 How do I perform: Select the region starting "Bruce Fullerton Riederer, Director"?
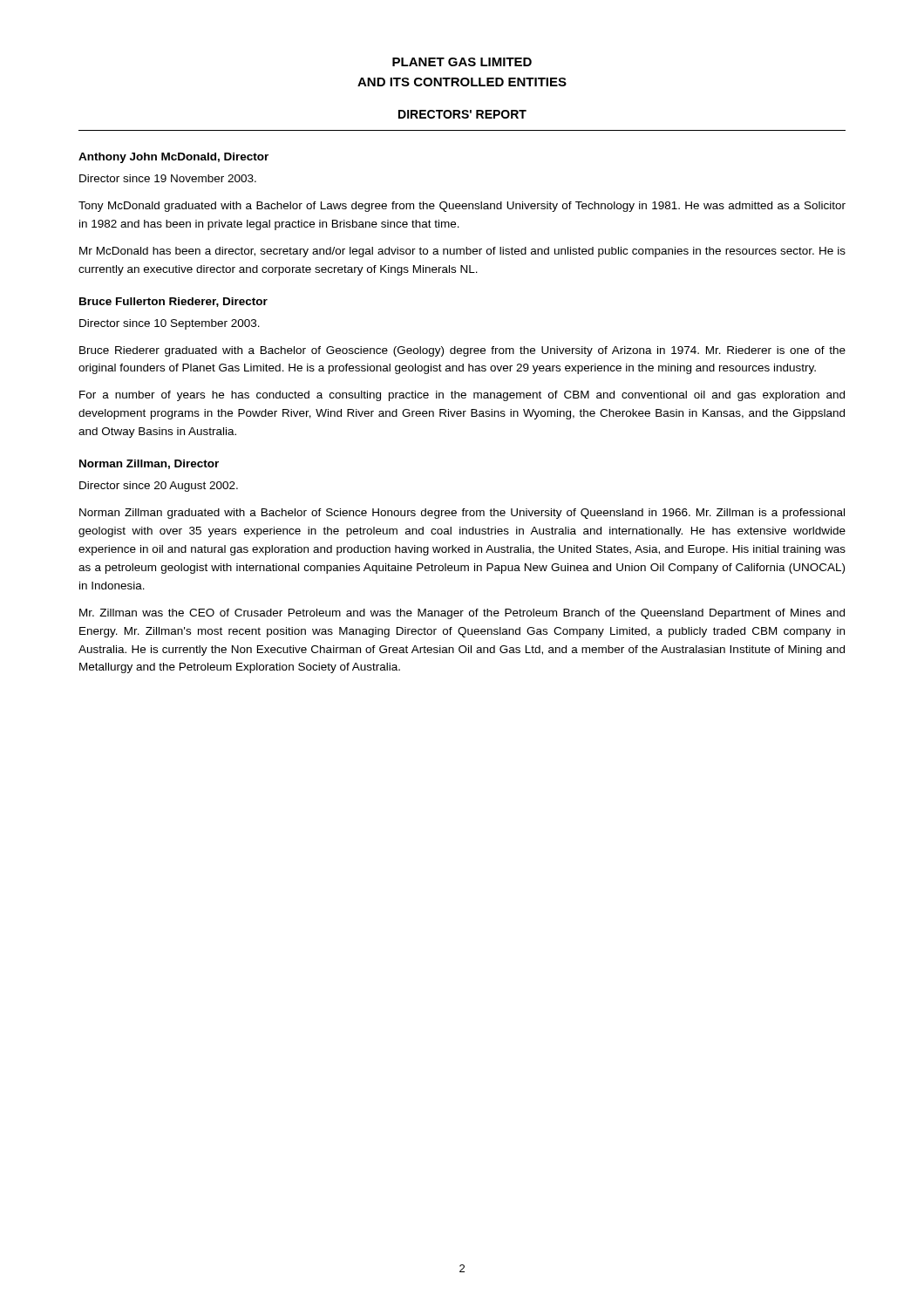(x=173, y=301)
